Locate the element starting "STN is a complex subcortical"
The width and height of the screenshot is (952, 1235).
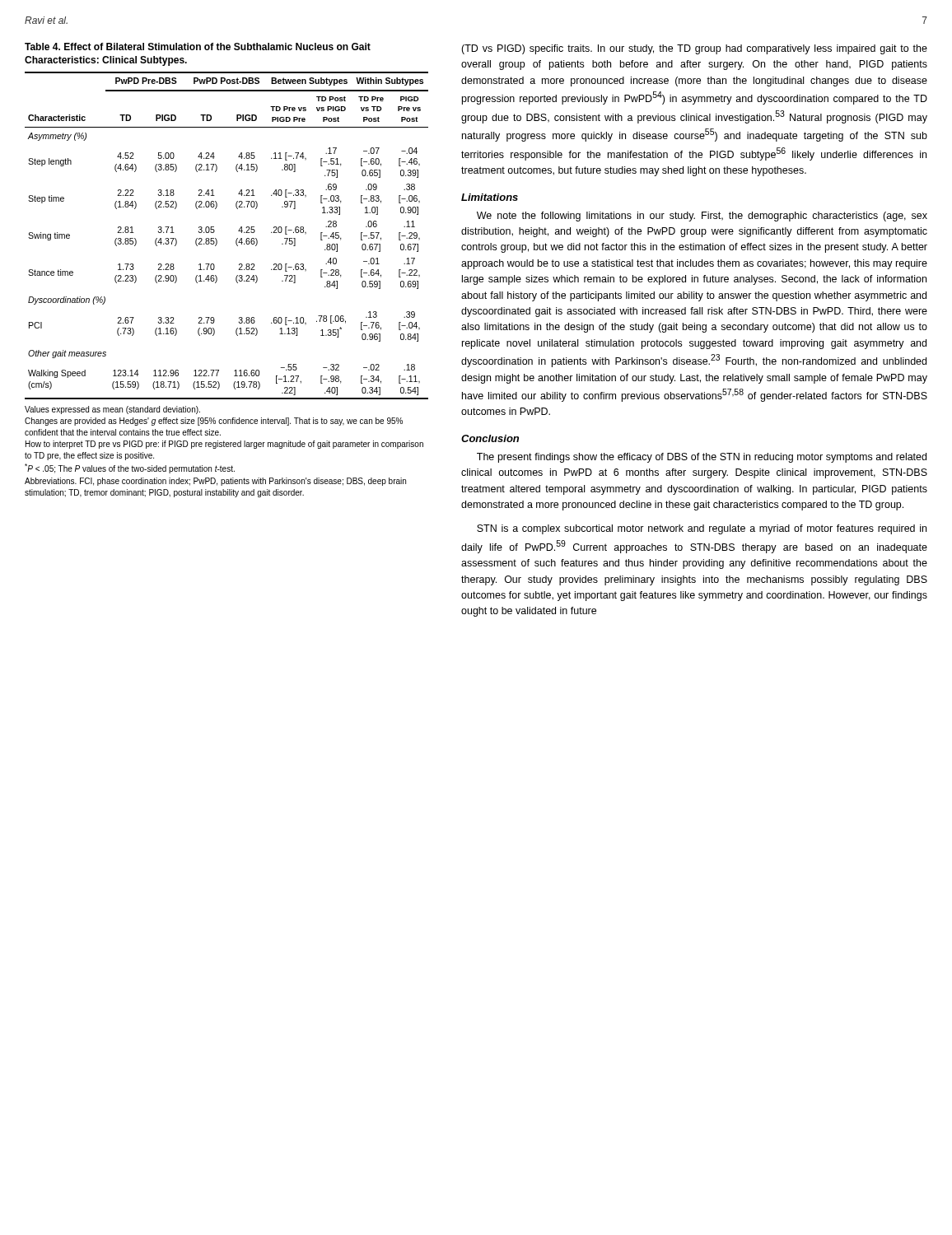694,570
